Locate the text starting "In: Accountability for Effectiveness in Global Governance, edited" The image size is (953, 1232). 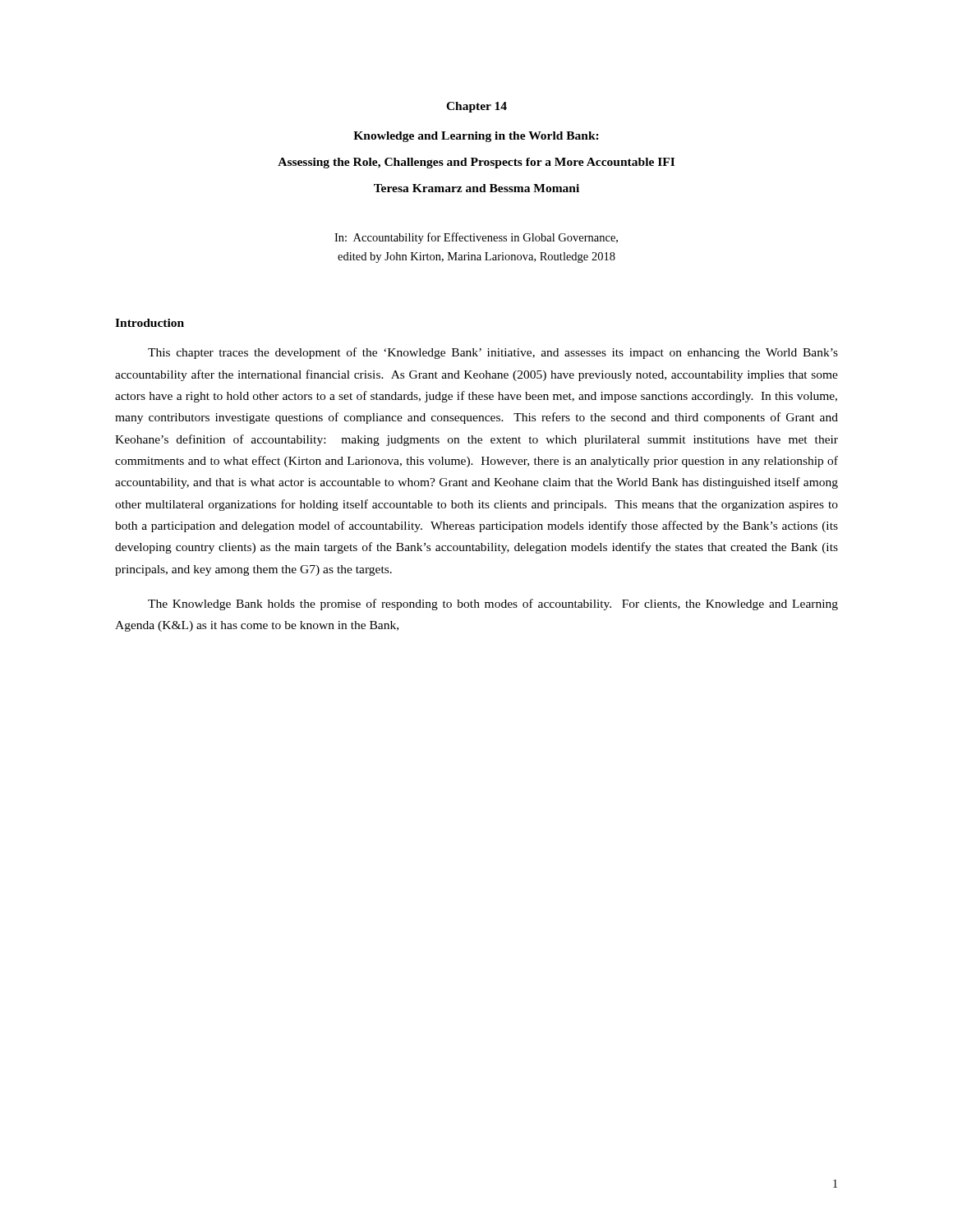(x=476, y=247)
